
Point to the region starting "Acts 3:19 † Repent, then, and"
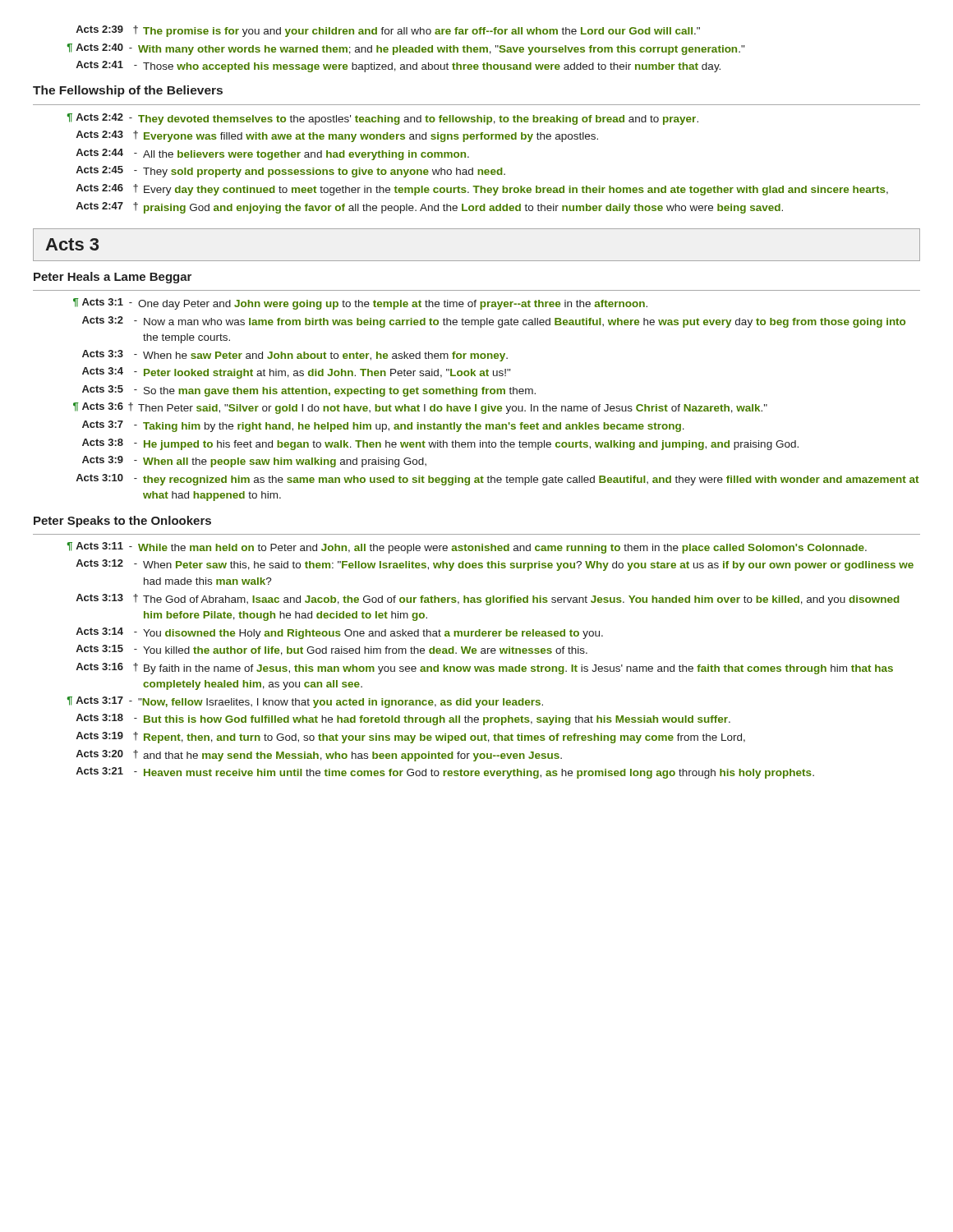(476, 737)
